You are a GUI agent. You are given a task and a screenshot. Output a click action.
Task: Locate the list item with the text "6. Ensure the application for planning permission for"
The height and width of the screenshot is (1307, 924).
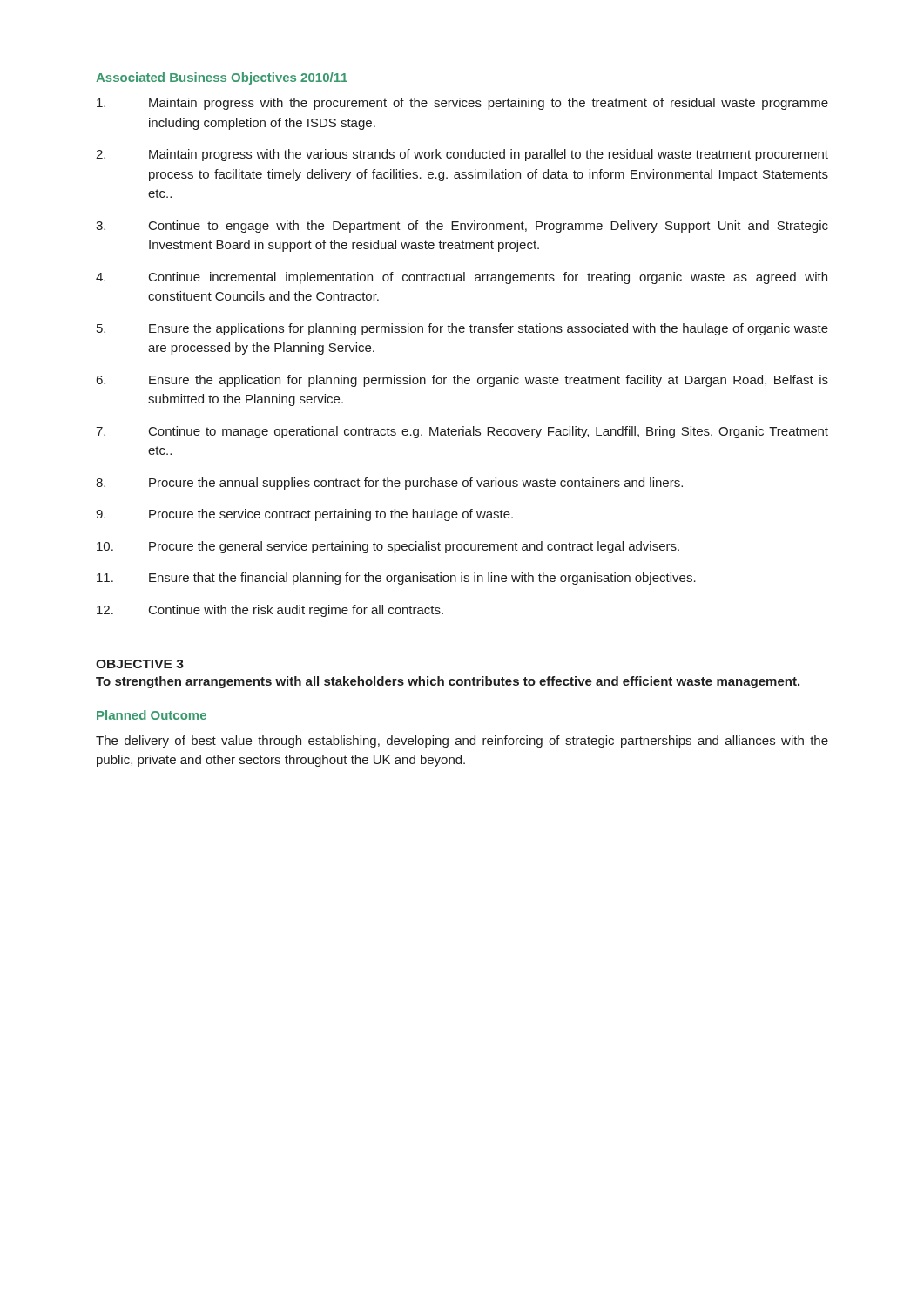(462, 389)
